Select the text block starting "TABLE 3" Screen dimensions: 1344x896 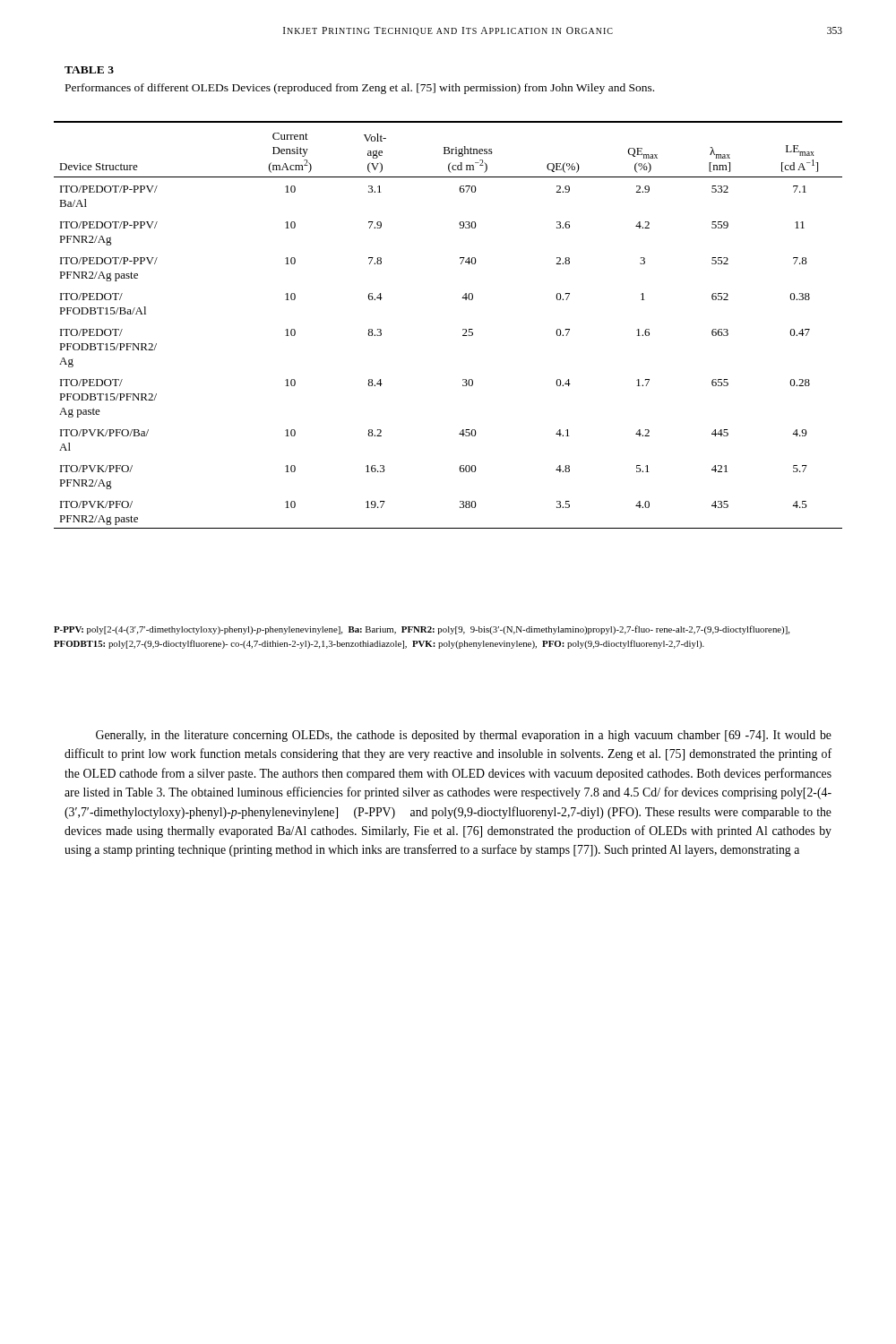pos(89,69)
